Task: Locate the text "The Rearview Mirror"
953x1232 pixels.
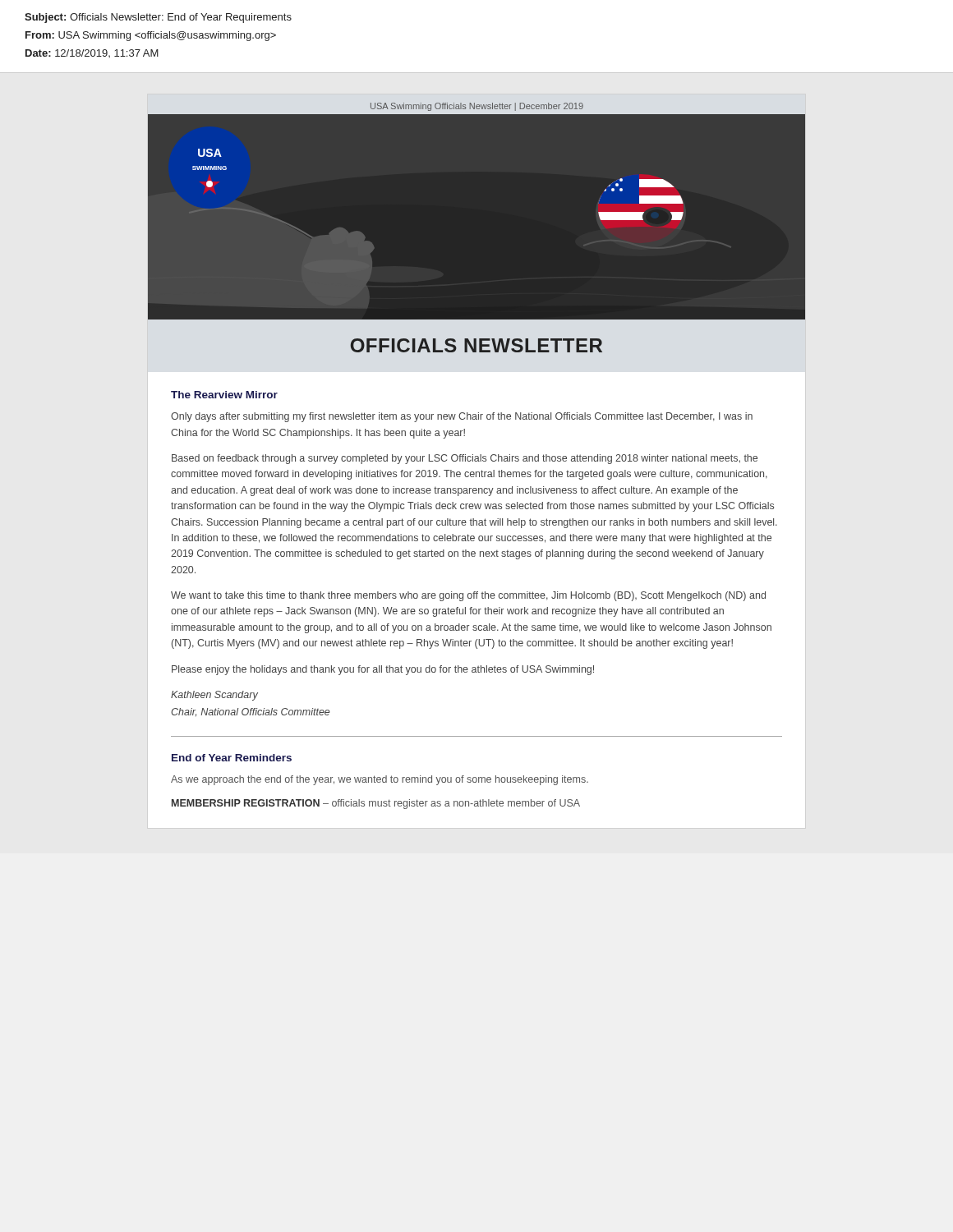Action: 224,395
